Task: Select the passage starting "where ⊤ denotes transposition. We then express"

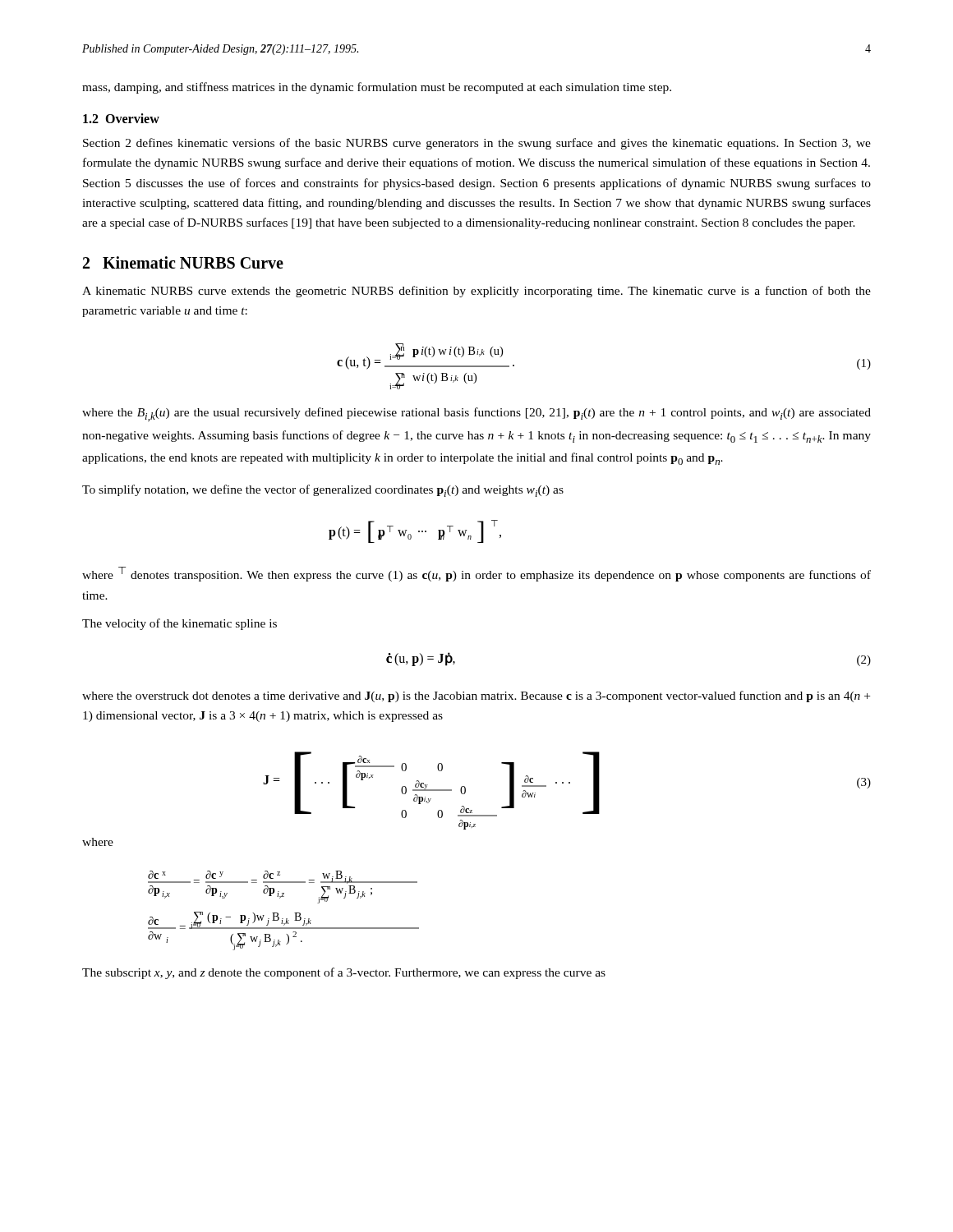Action: [x=476, y=583]
